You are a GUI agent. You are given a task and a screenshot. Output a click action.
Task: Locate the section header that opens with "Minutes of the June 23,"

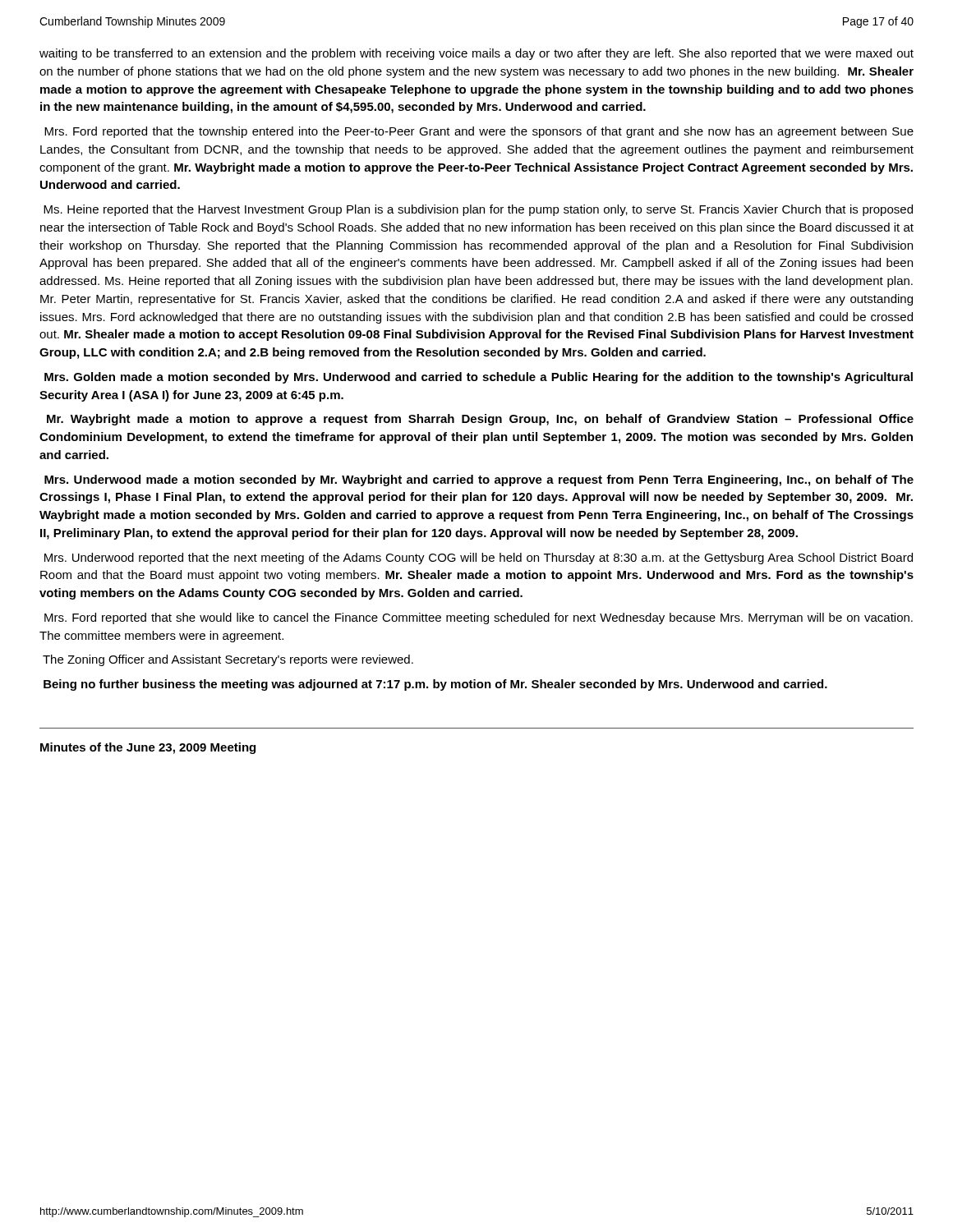(148, 747)
